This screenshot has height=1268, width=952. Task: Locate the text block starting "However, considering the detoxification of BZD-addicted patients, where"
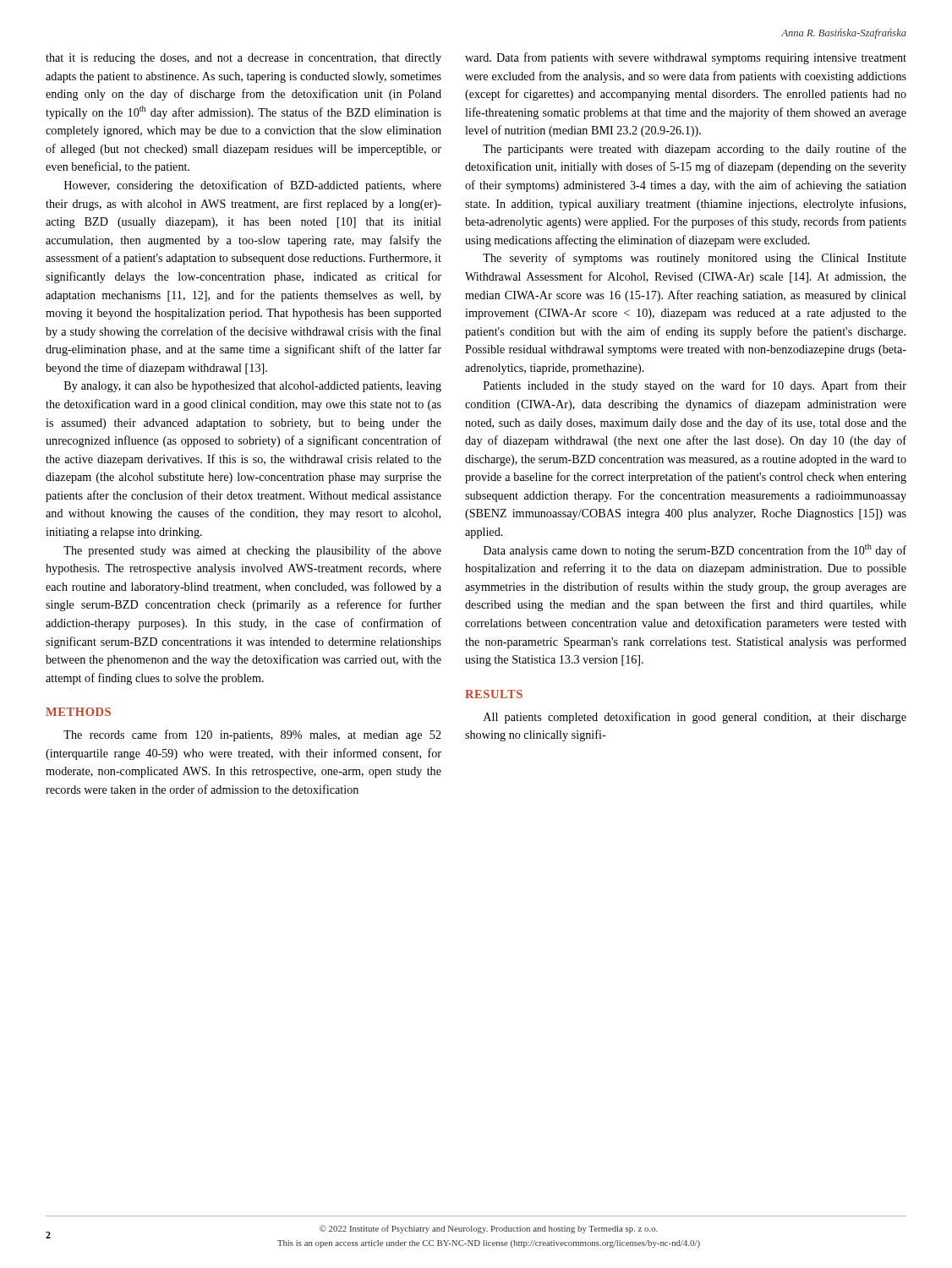[244, 277]
